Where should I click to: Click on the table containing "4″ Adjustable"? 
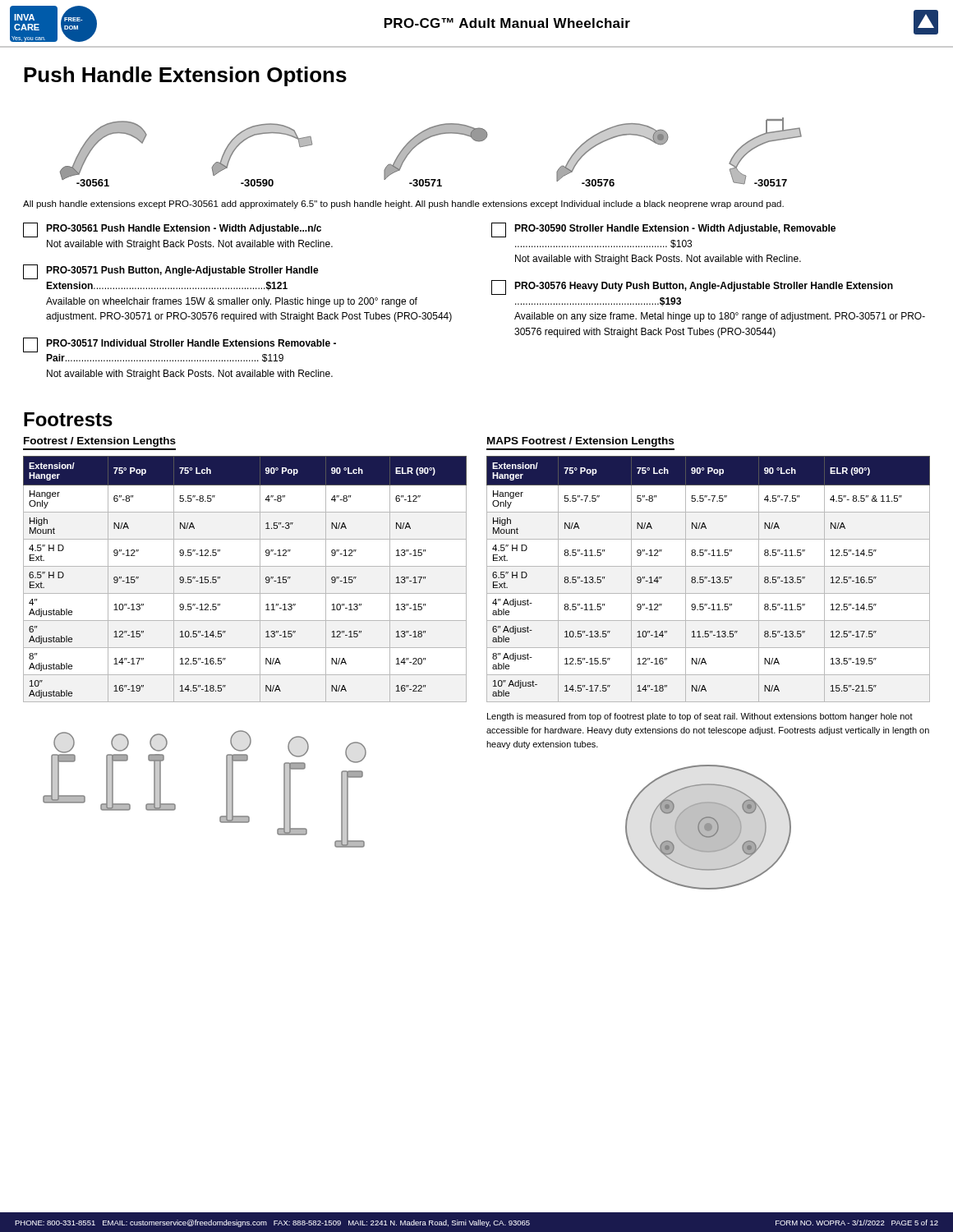[245, 579]
